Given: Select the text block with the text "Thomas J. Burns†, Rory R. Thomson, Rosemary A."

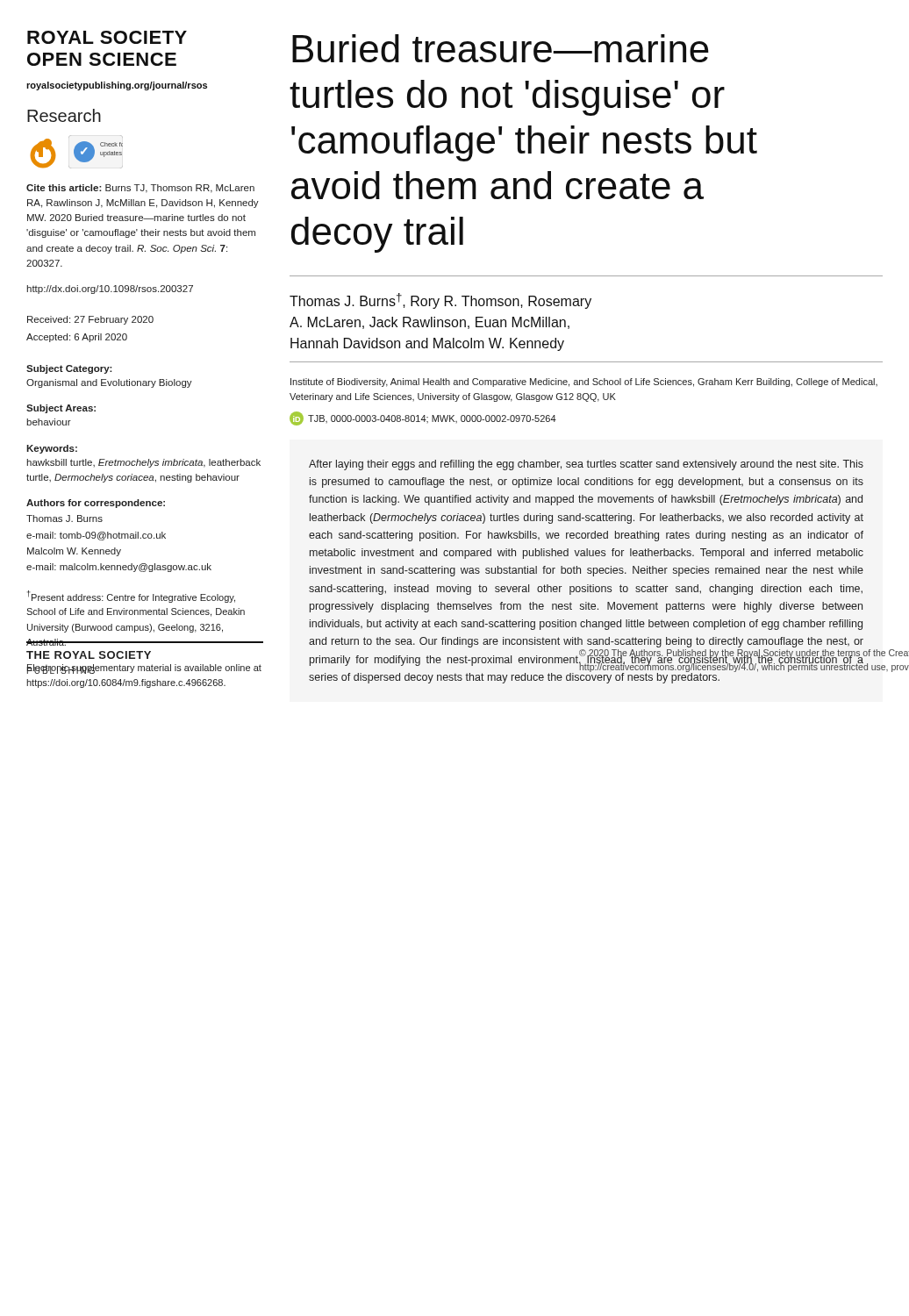Looking at the screenshot, I should pos(440,301).
